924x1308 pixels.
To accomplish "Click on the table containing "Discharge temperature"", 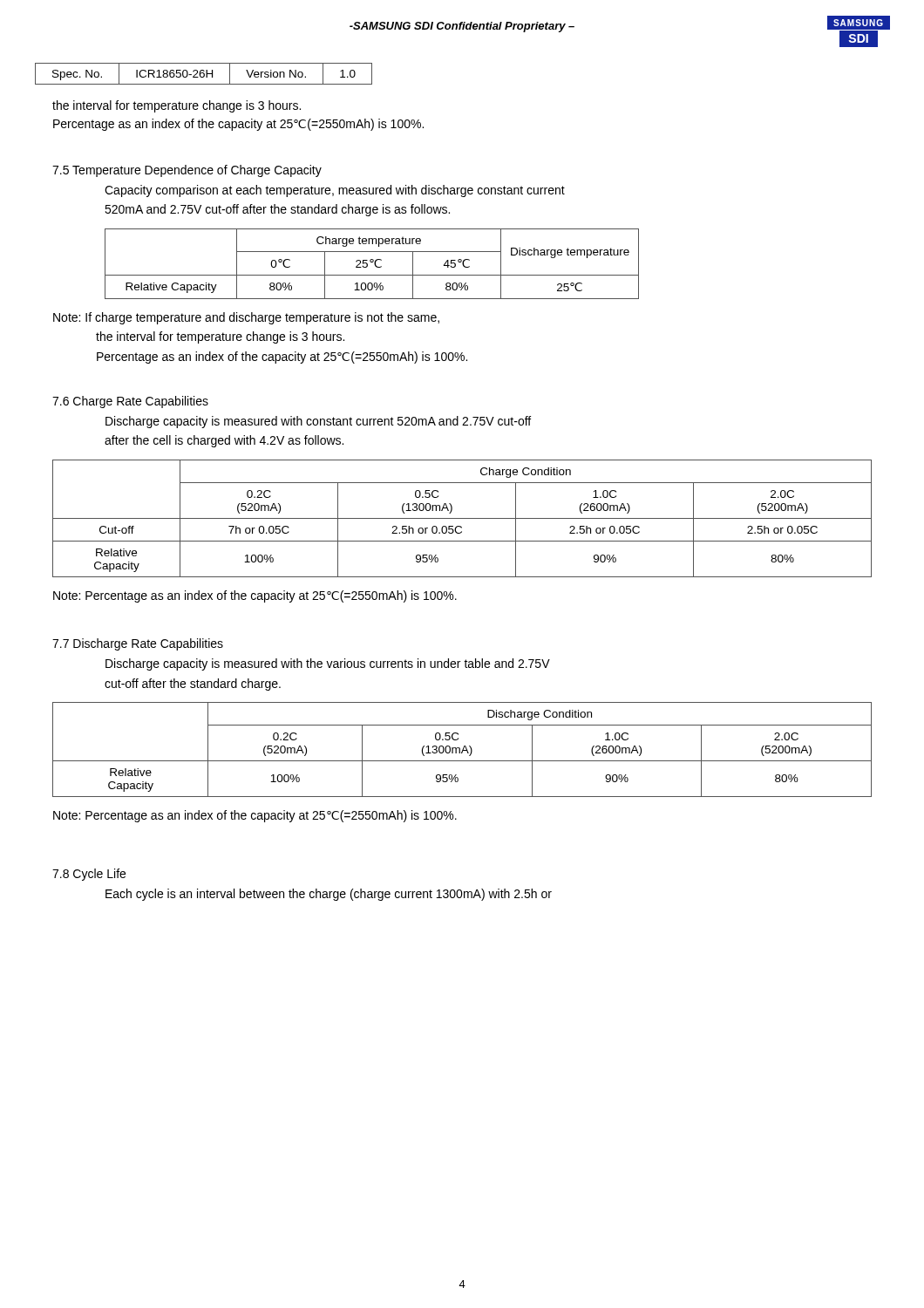I will (x=488, y=264).
